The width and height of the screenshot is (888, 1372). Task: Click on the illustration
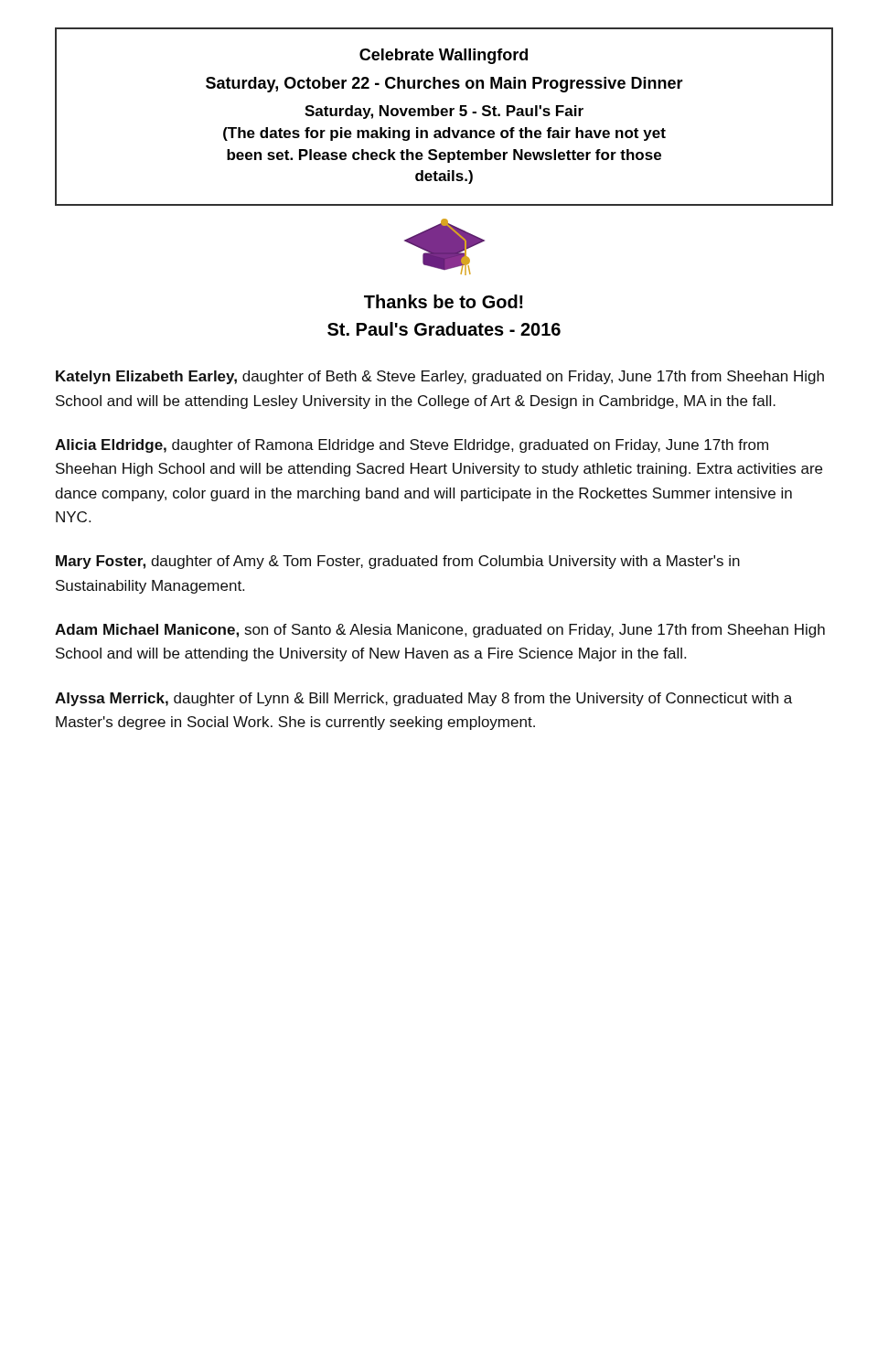(x=444, y=247)
